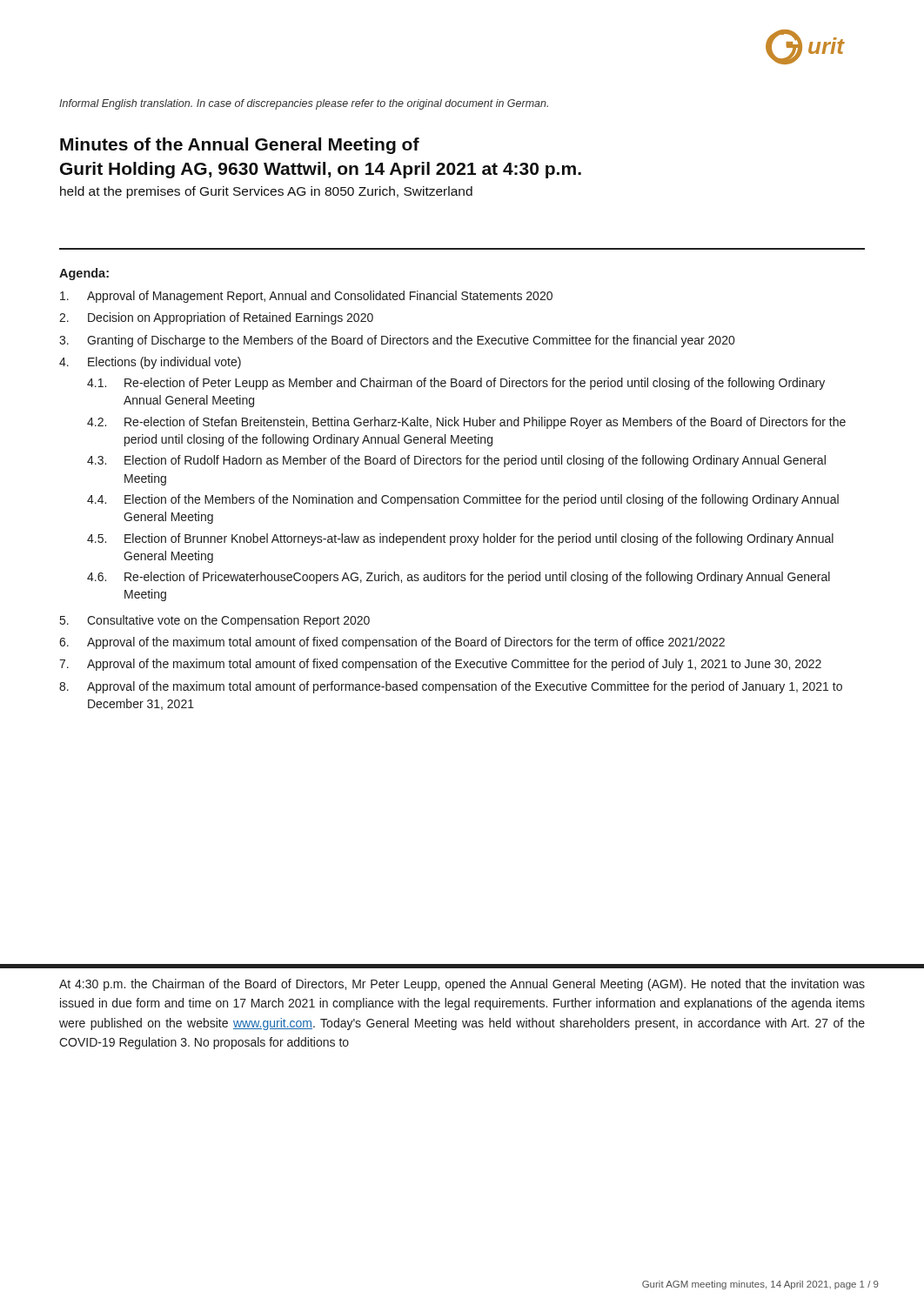Point to the element starting "4.2. Re-election of Stefan Breitenstein,"
The height and width of the screenshot is (1305, 924).
(x=476, y=431)
